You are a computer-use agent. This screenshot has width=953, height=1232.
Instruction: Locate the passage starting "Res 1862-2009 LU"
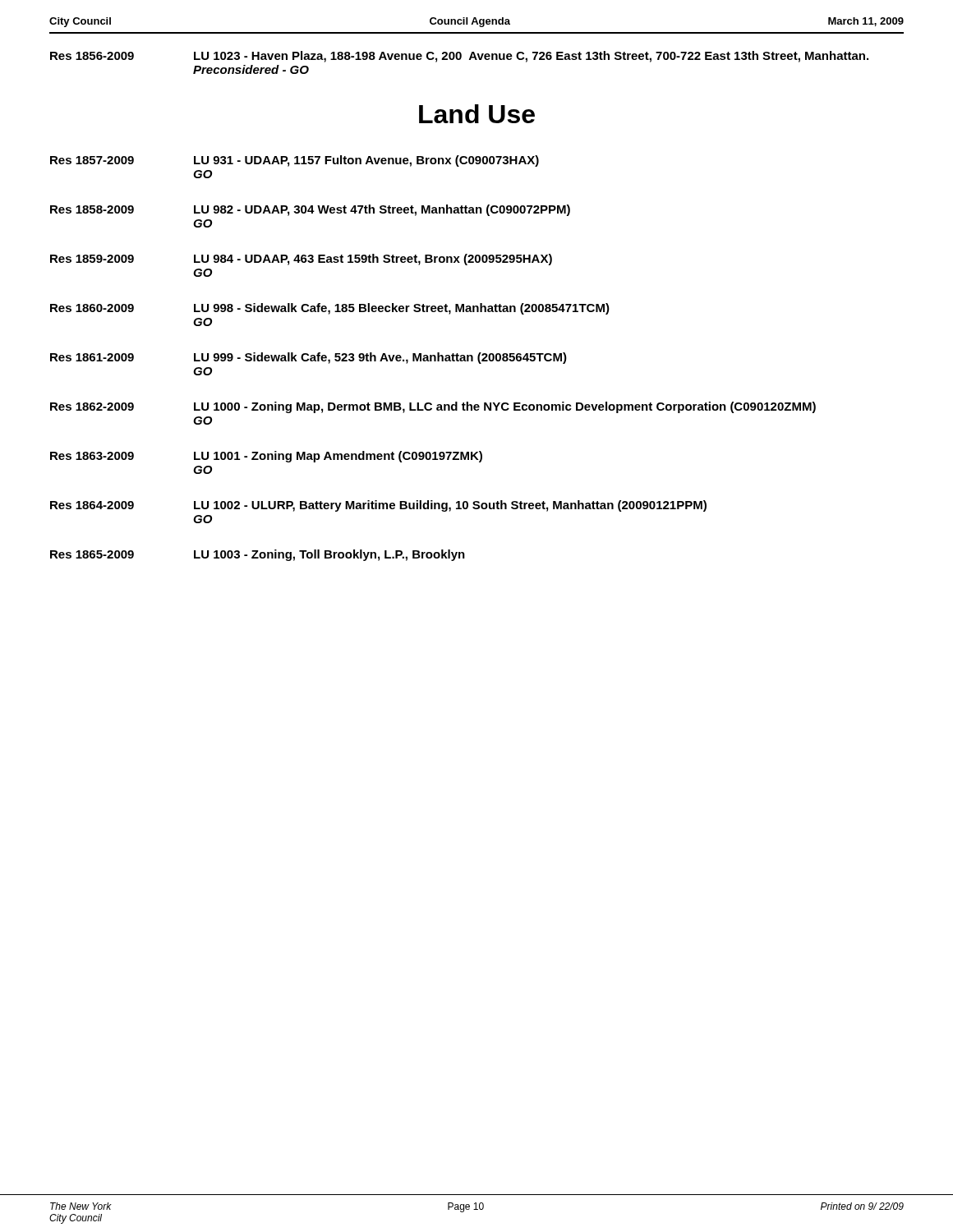(x=476, y=413)
